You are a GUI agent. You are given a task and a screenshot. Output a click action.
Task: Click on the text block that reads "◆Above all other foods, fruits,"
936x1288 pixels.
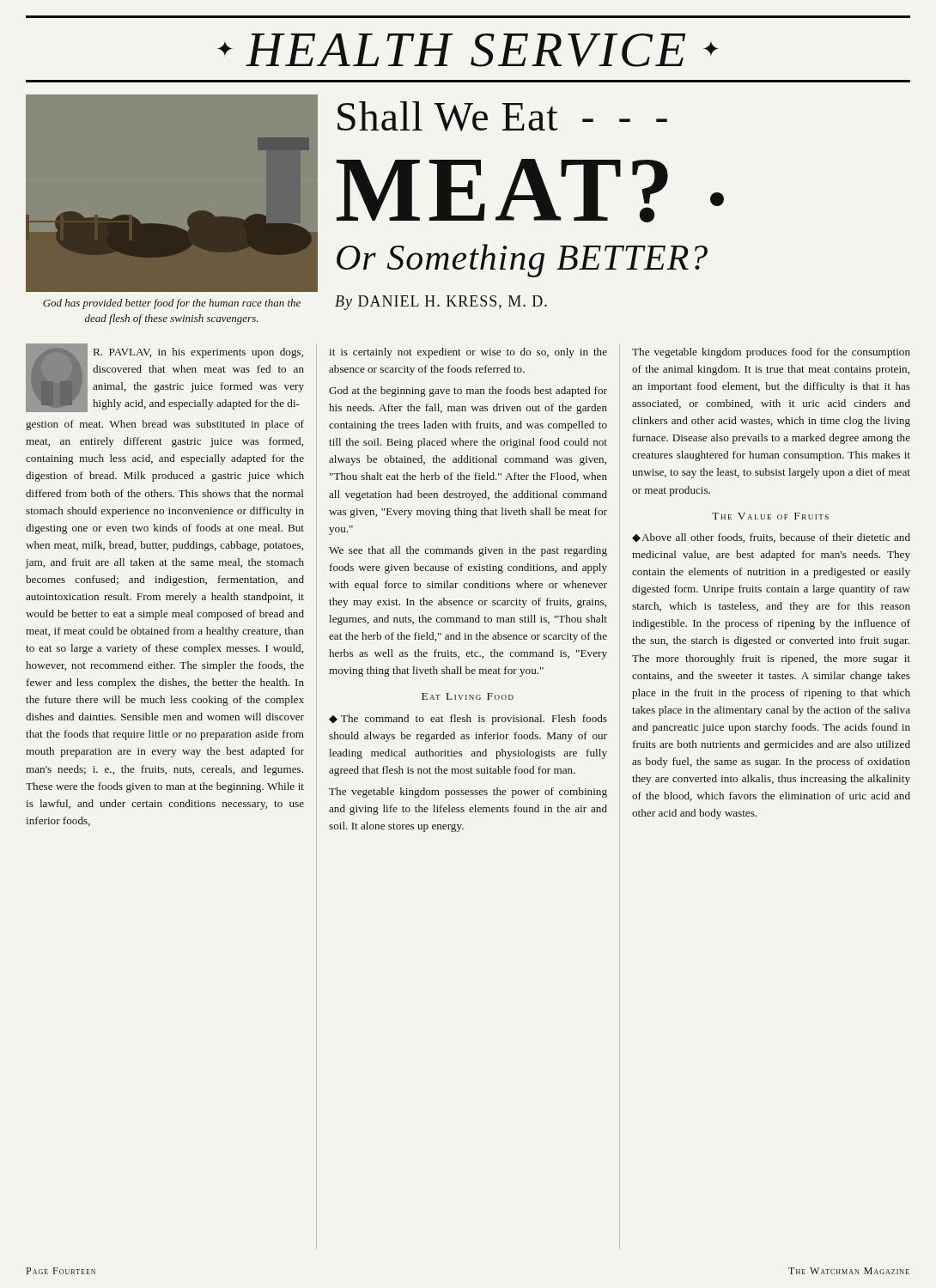771,675
